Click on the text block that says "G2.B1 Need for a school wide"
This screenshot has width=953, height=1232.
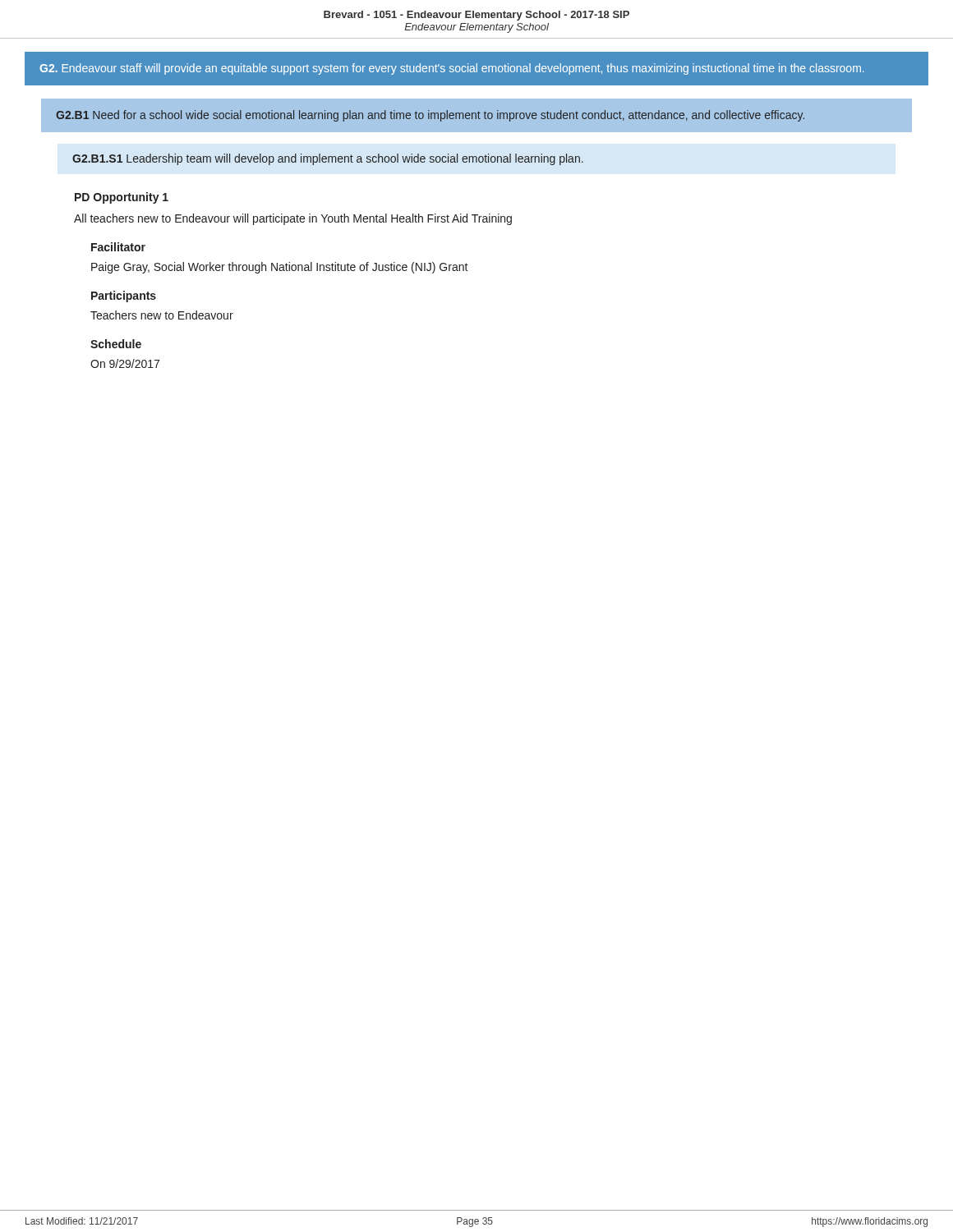click(431, 115)
